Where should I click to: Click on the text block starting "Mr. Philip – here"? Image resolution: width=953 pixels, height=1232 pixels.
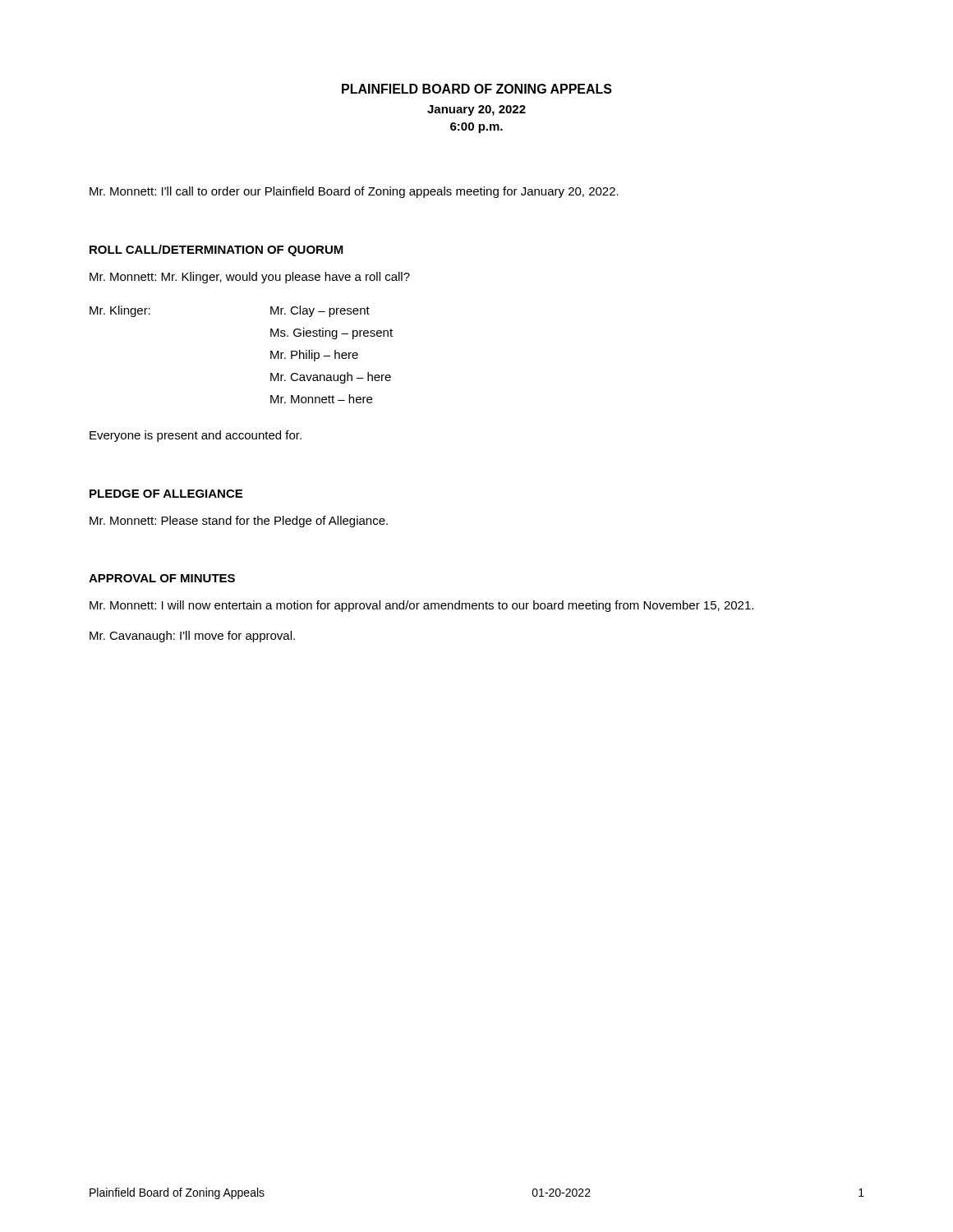pos(314,354)
